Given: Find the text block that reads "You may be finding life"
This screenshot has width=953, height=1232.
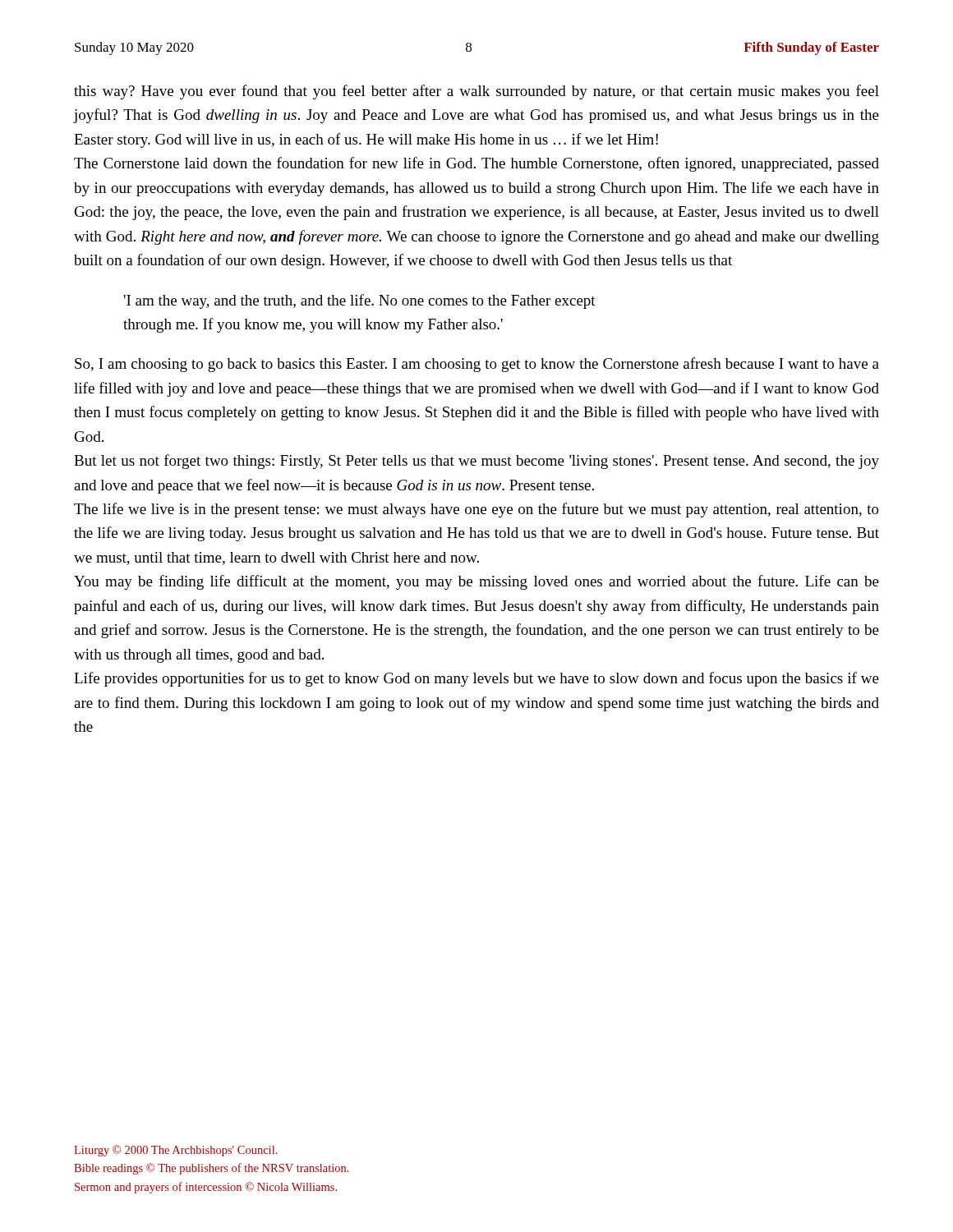Looking at the screenshot, I should [476, 618].
